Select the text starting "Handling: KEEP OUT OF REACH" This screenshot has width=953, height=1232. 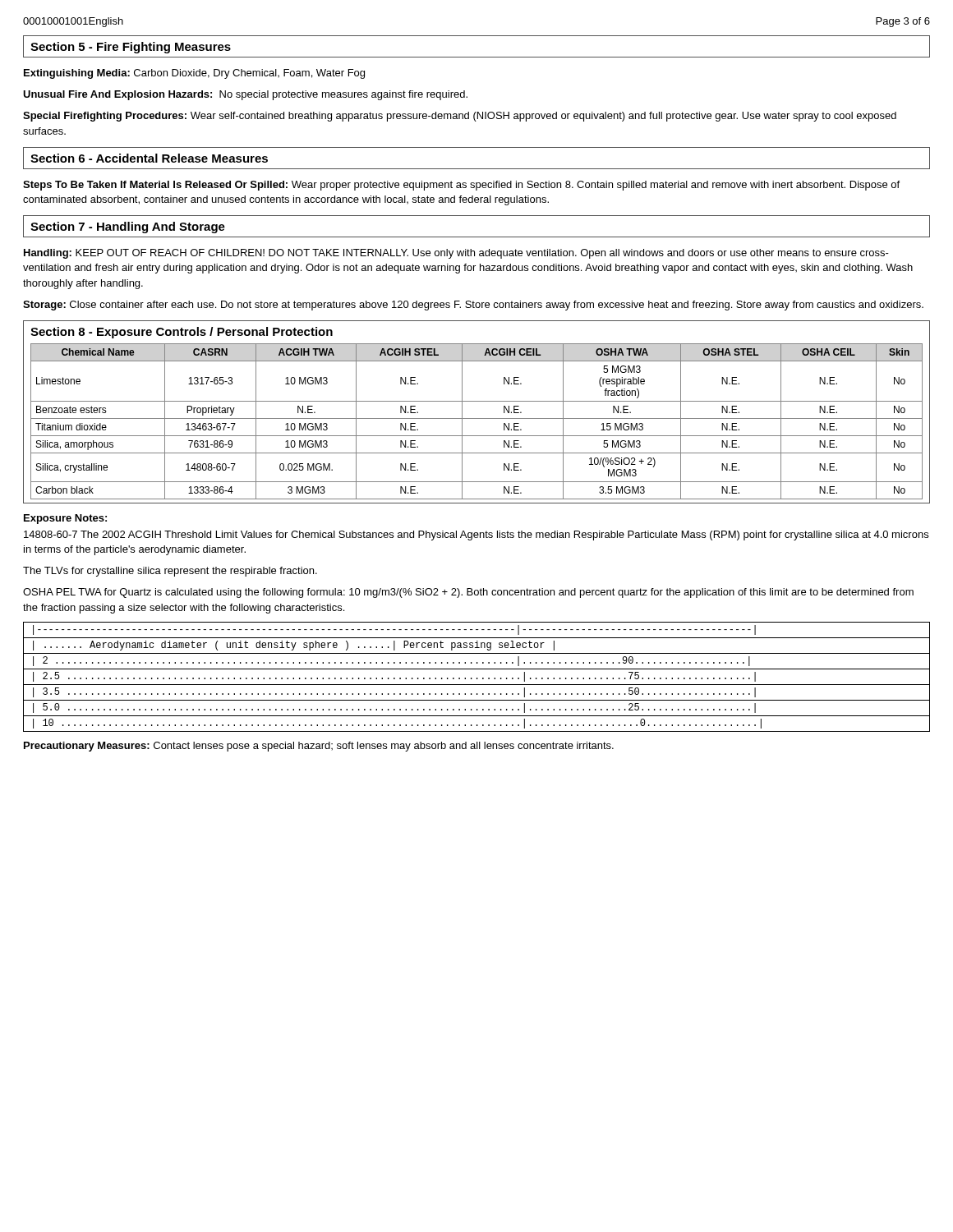[x=468, y=268]
